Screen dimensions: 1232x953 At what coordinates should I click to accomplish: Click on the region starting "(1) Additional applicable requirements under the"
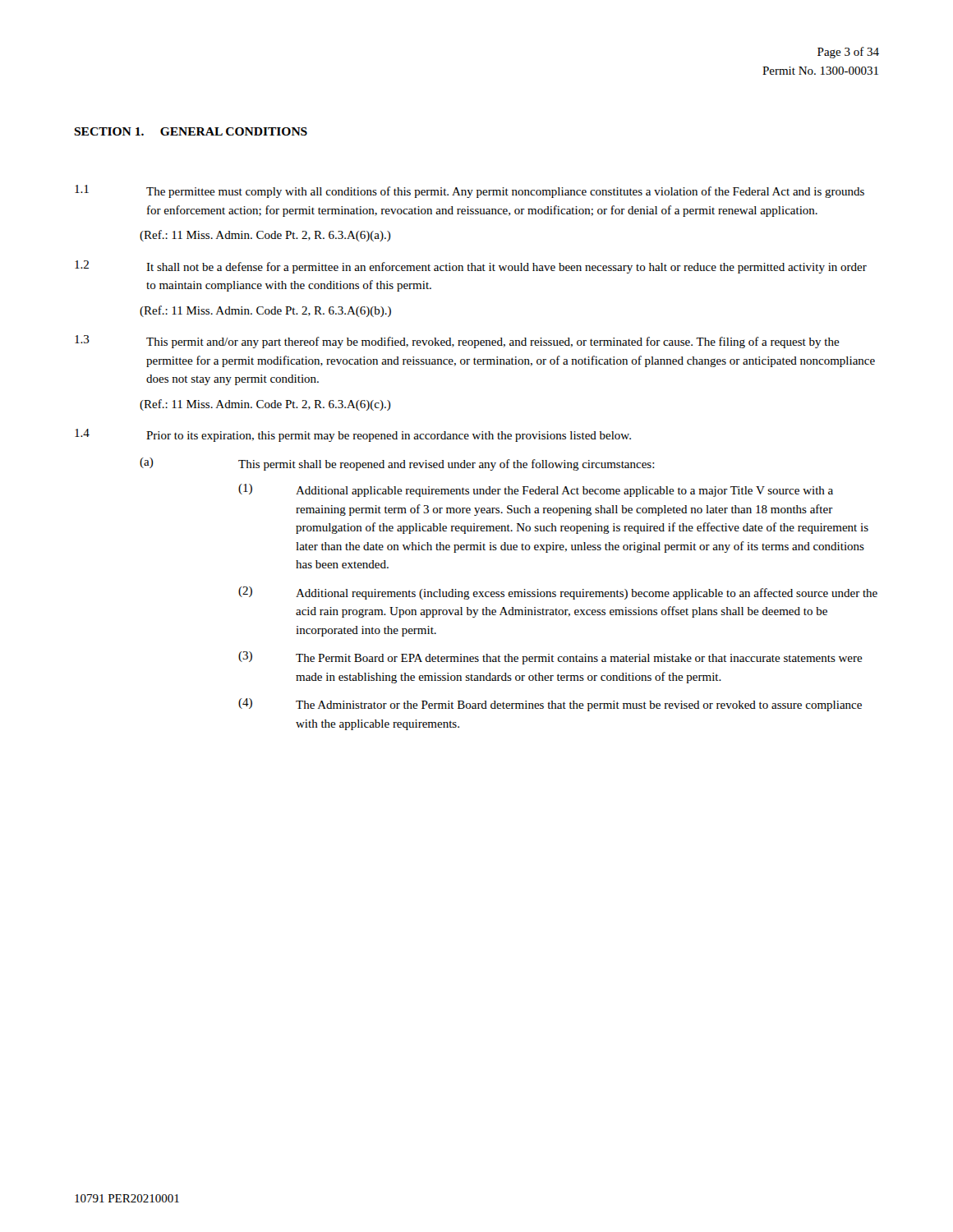(x=559, y=528)
